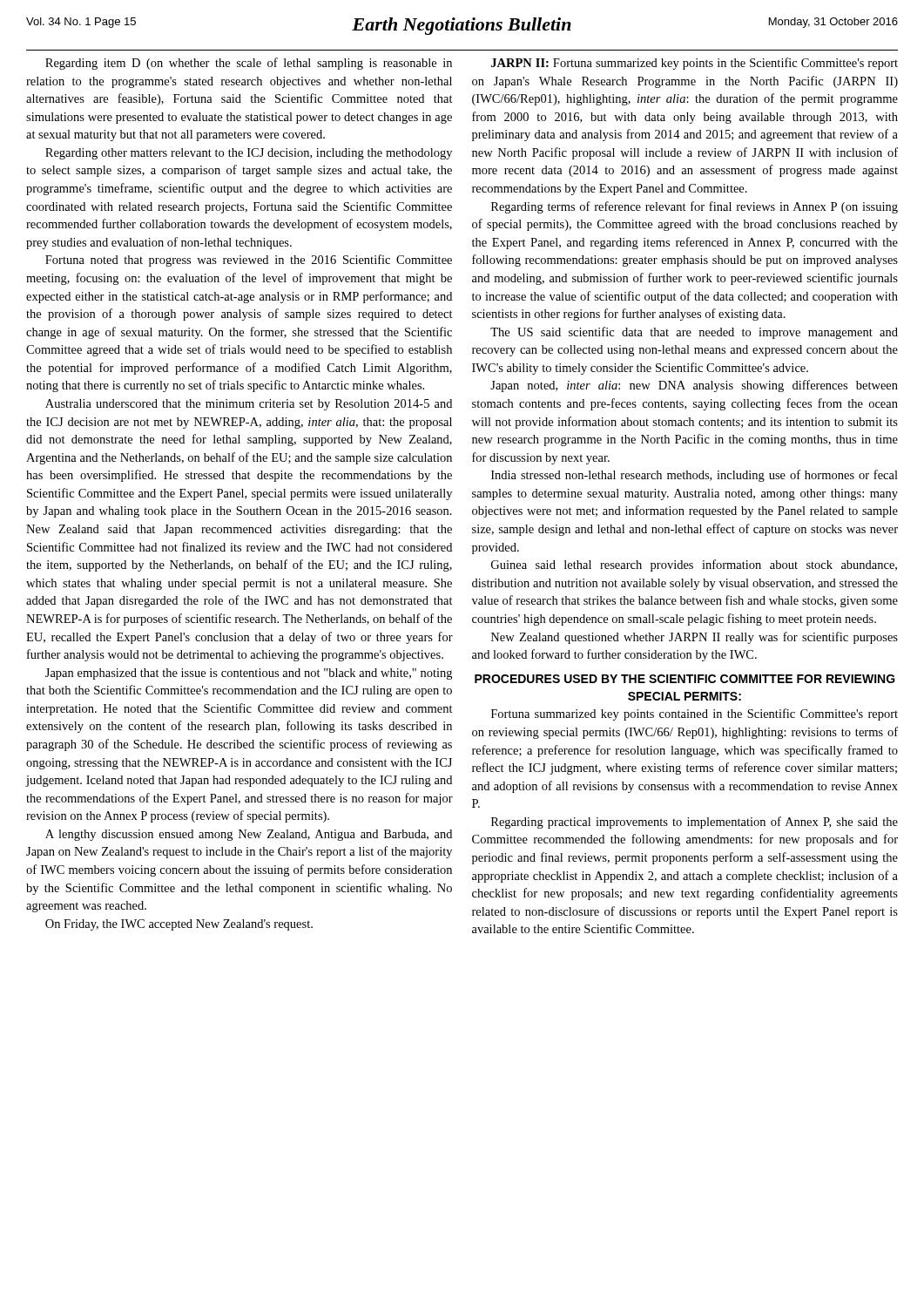The width and height of the screenshot is (924, 1307).
Task: Locate the text block that says "A lengthy discussion ensued among New Zealand,"
Action: (x=239, y=870)
